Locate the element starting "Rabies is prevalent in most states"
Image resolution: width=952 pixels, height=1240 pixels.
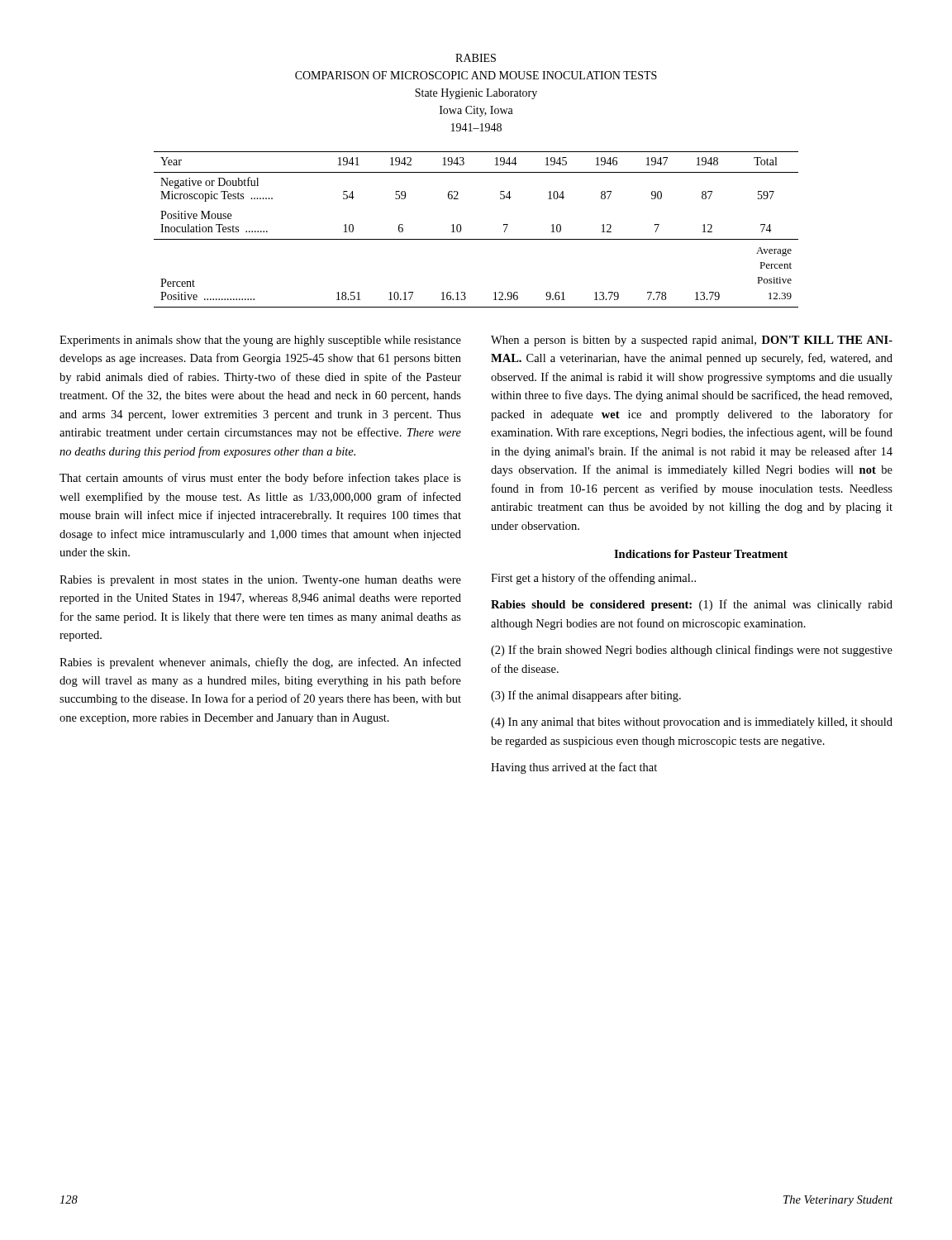click(x=260, y=607)
